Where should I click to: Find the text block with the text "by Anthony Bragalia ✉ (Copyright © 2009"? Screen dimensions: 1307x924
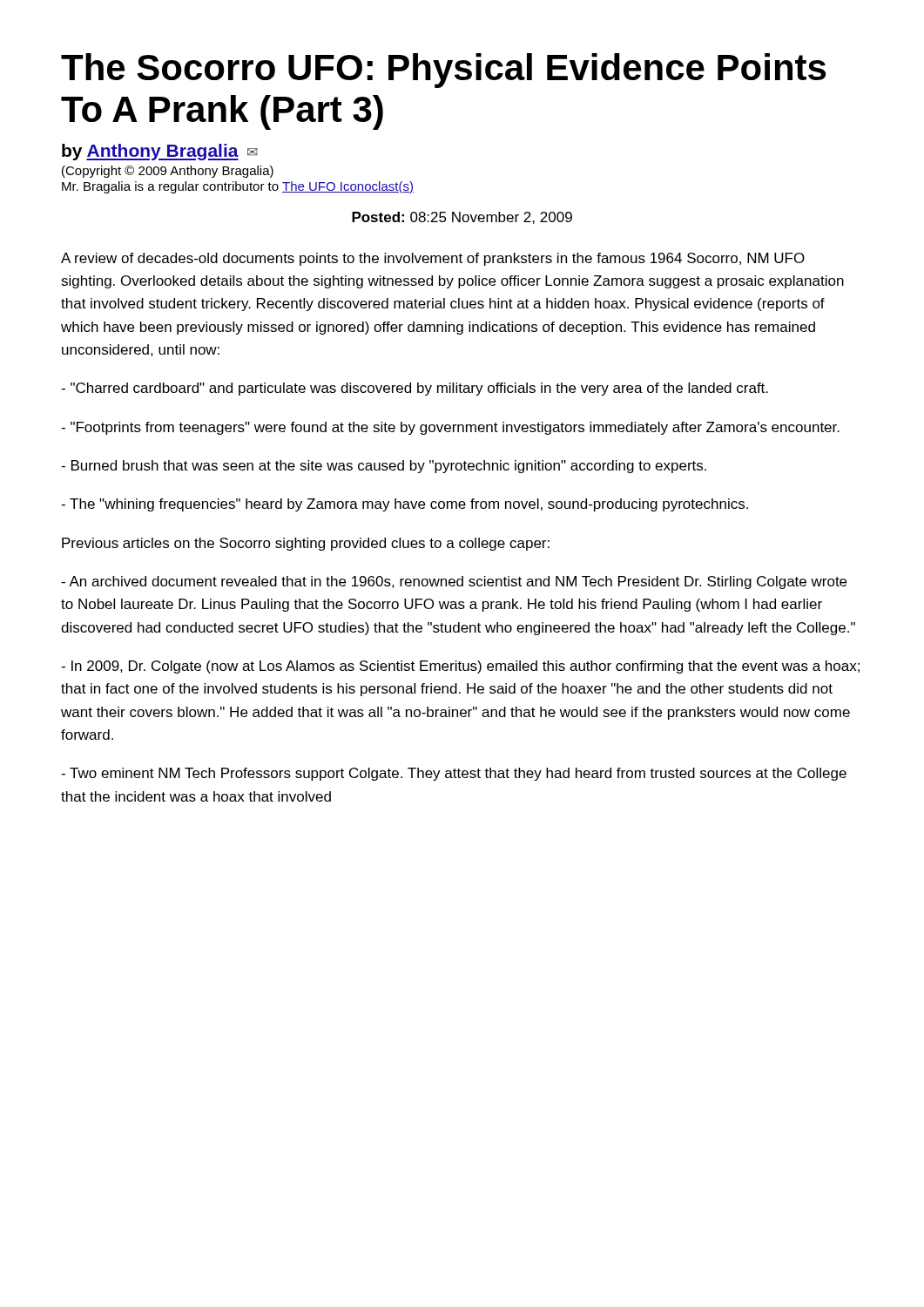click(x=160, y=152)
